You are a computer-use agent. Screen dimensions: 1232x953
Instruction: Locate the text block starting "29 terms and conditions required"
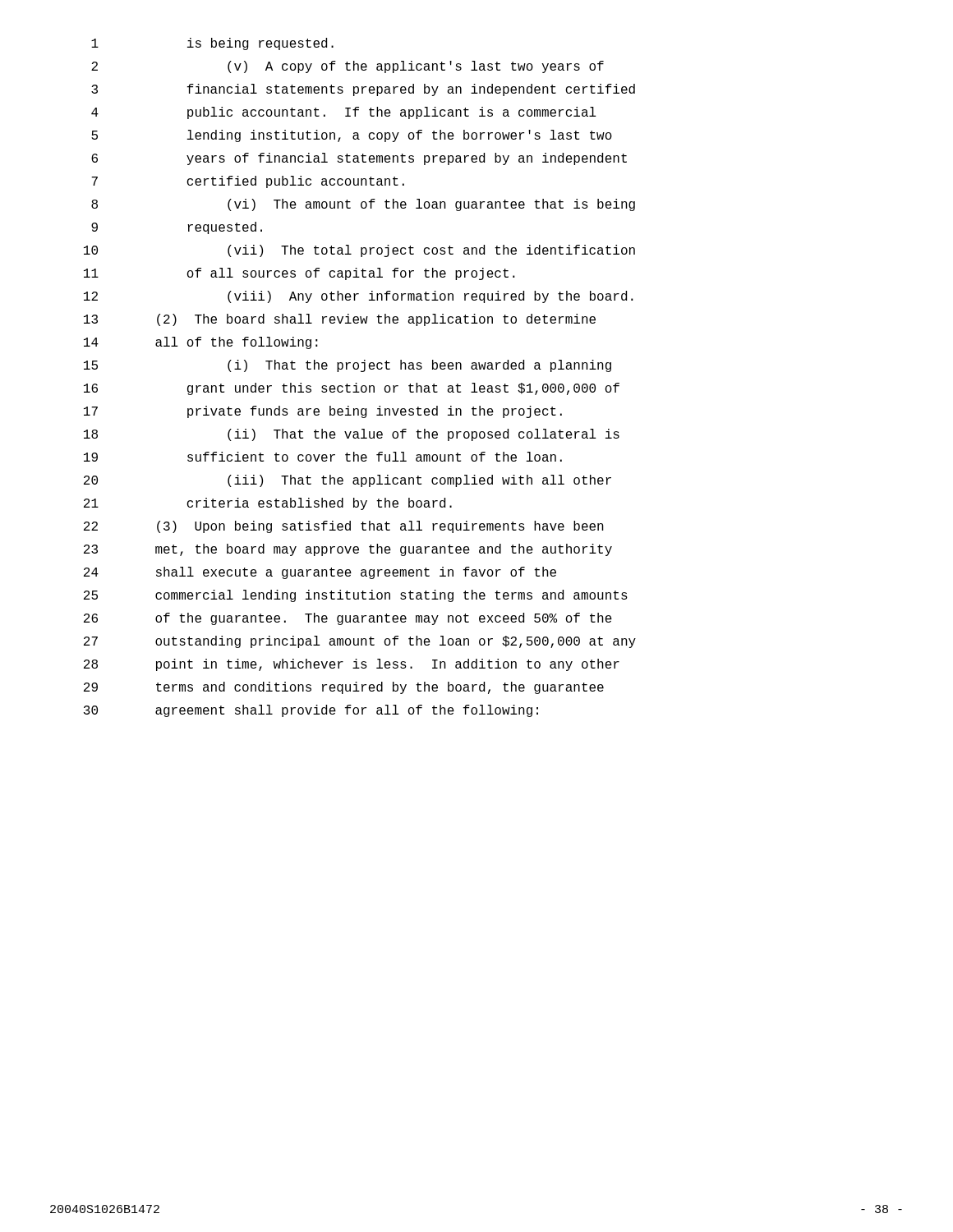[476, 688]
